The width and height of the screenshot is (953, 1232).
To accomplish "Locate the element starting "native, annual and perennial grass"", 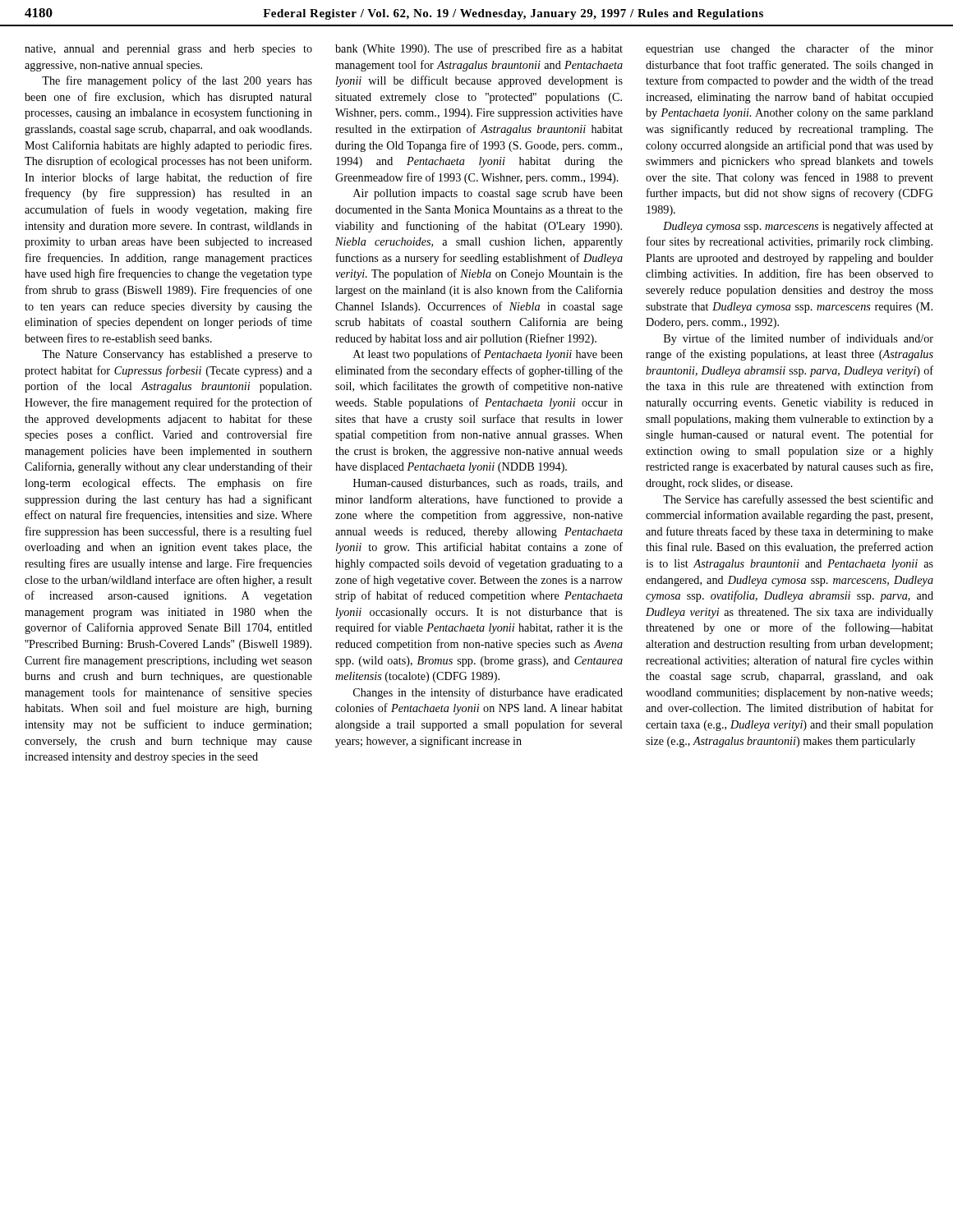I will pos(168,403).
